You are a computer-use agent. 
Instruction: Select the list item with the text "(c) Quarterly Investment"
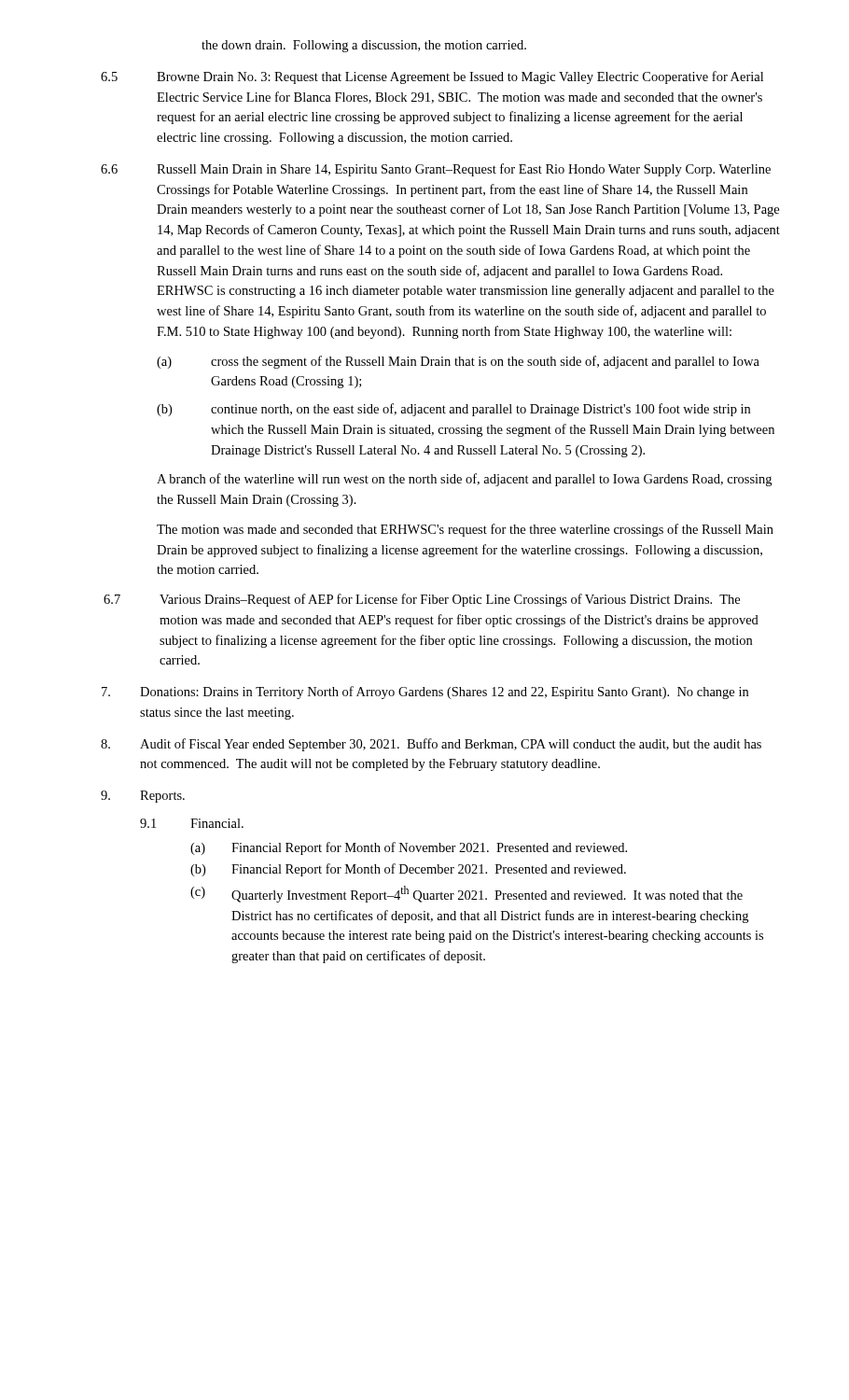[x=486, y=924]
